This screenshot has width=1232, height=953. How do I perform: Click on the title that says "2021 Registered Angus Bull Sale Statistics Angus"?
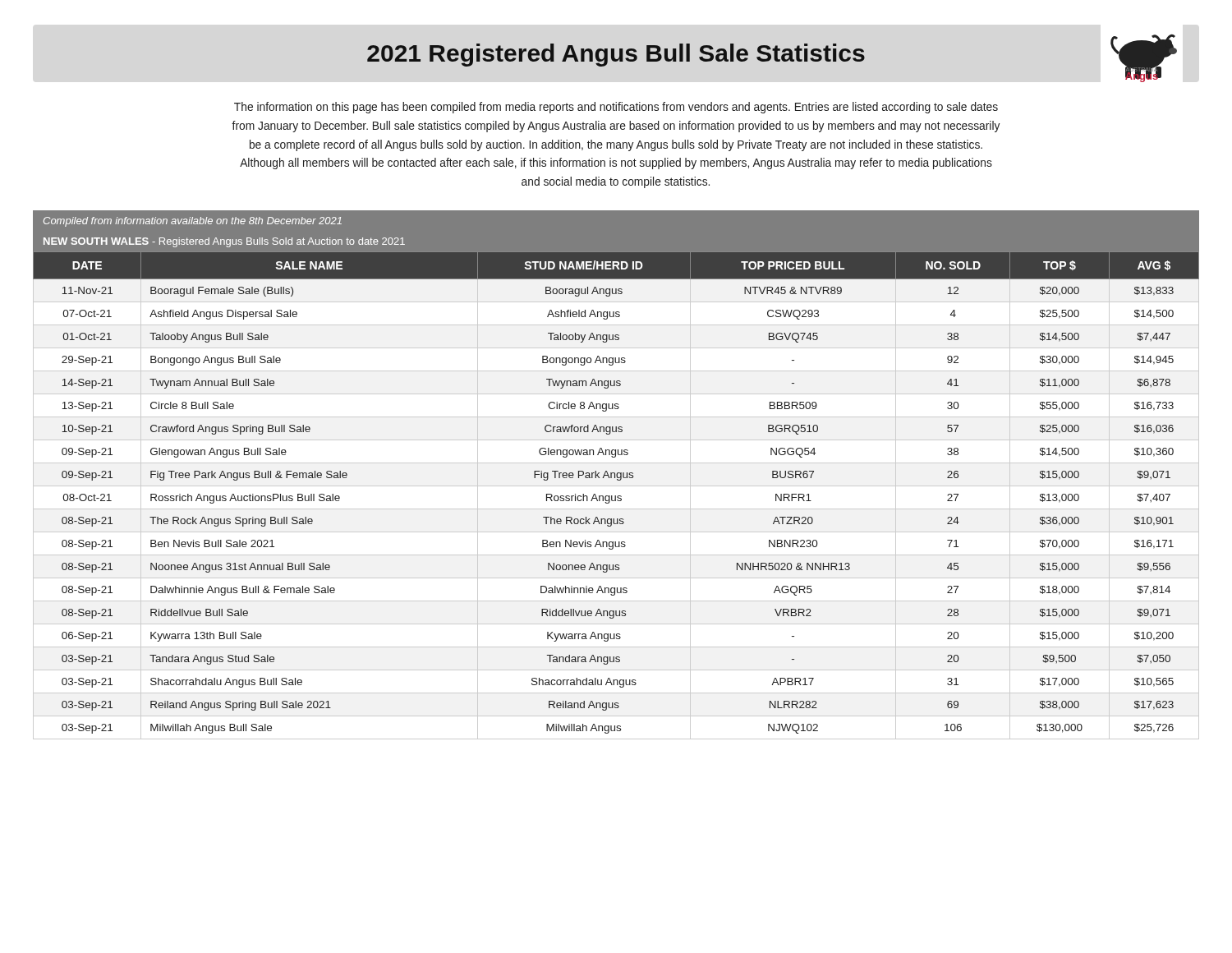pos(775,53)
